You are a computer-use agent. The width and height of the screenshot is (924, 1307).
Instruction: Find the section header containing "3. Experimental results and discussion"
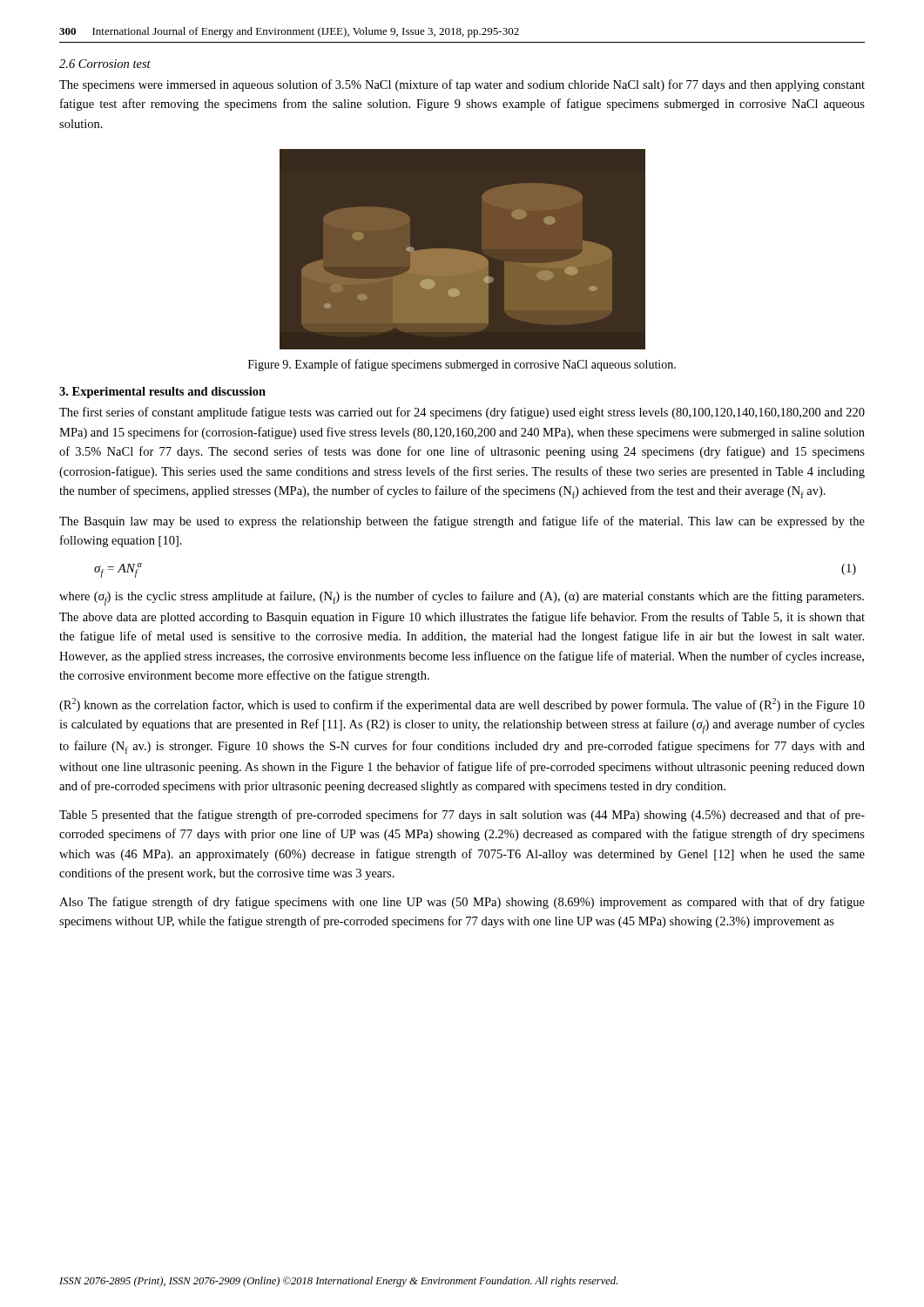tap(162, 392)
